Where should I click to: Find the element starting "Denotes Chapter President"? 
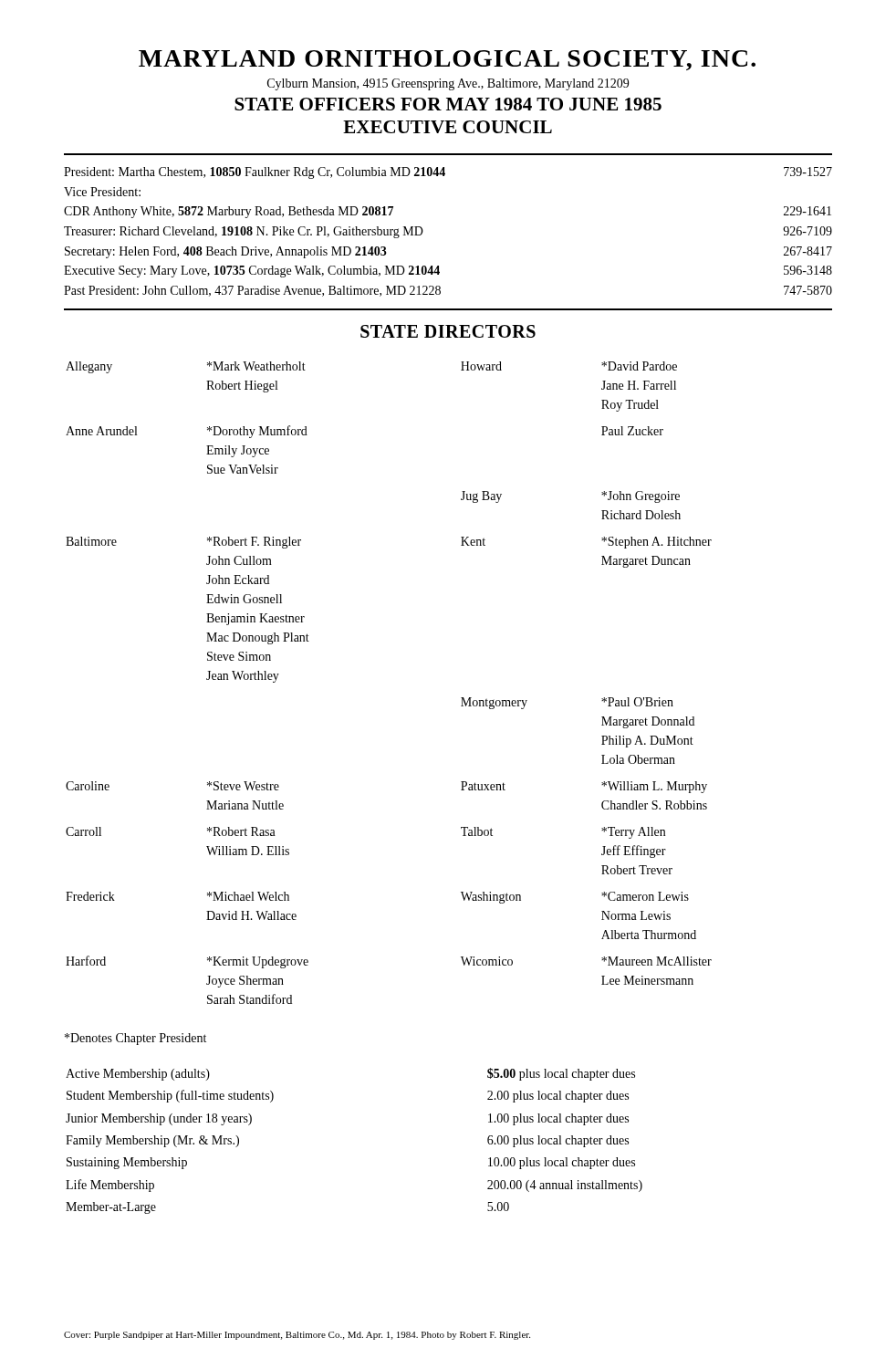point(135,1038)
